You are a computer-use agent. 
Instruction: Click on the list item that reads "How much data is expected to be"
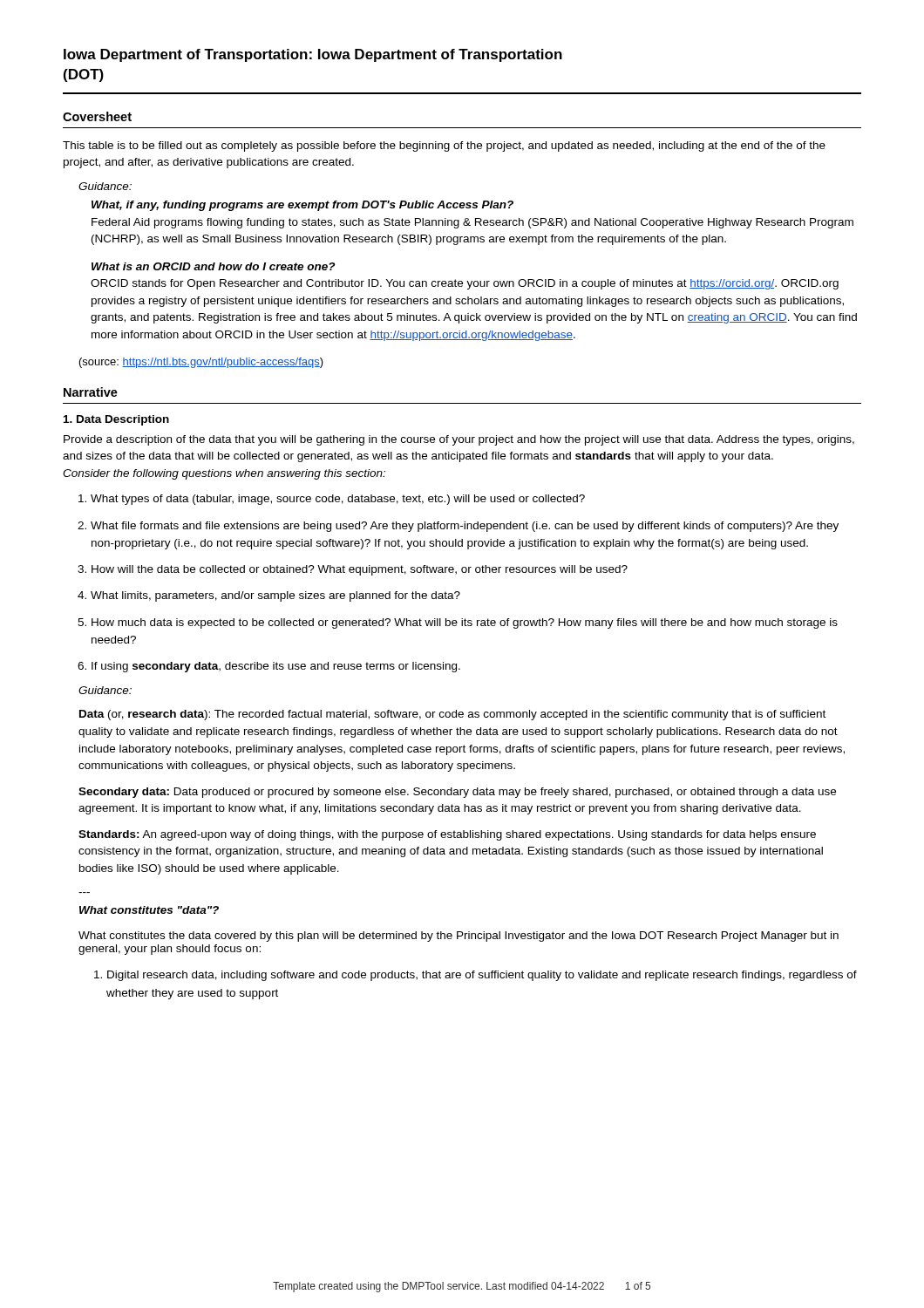(462, 631)
